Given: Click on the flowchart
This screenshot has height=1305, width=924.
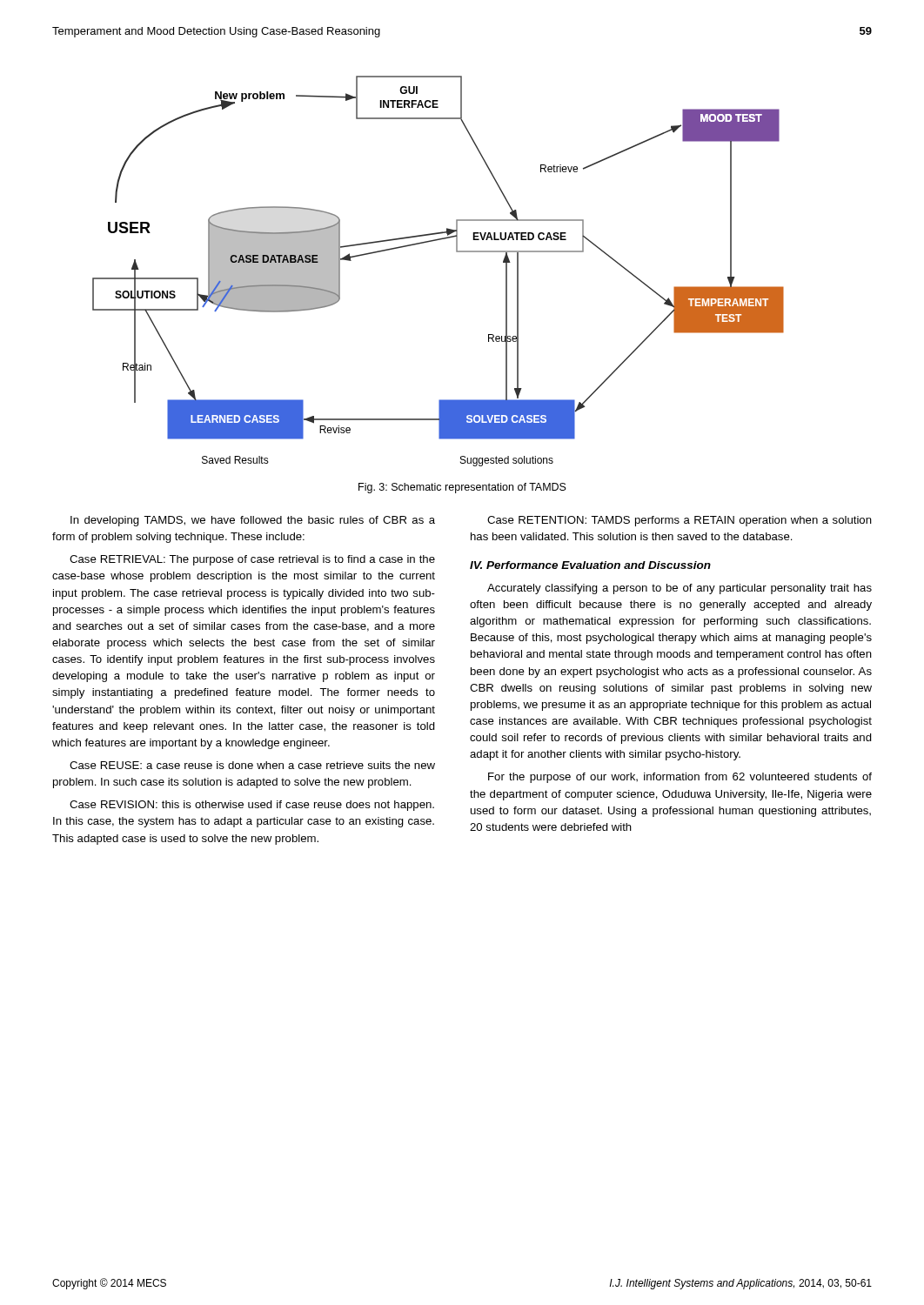Looking at the screenshot, I should coord(462,266).
